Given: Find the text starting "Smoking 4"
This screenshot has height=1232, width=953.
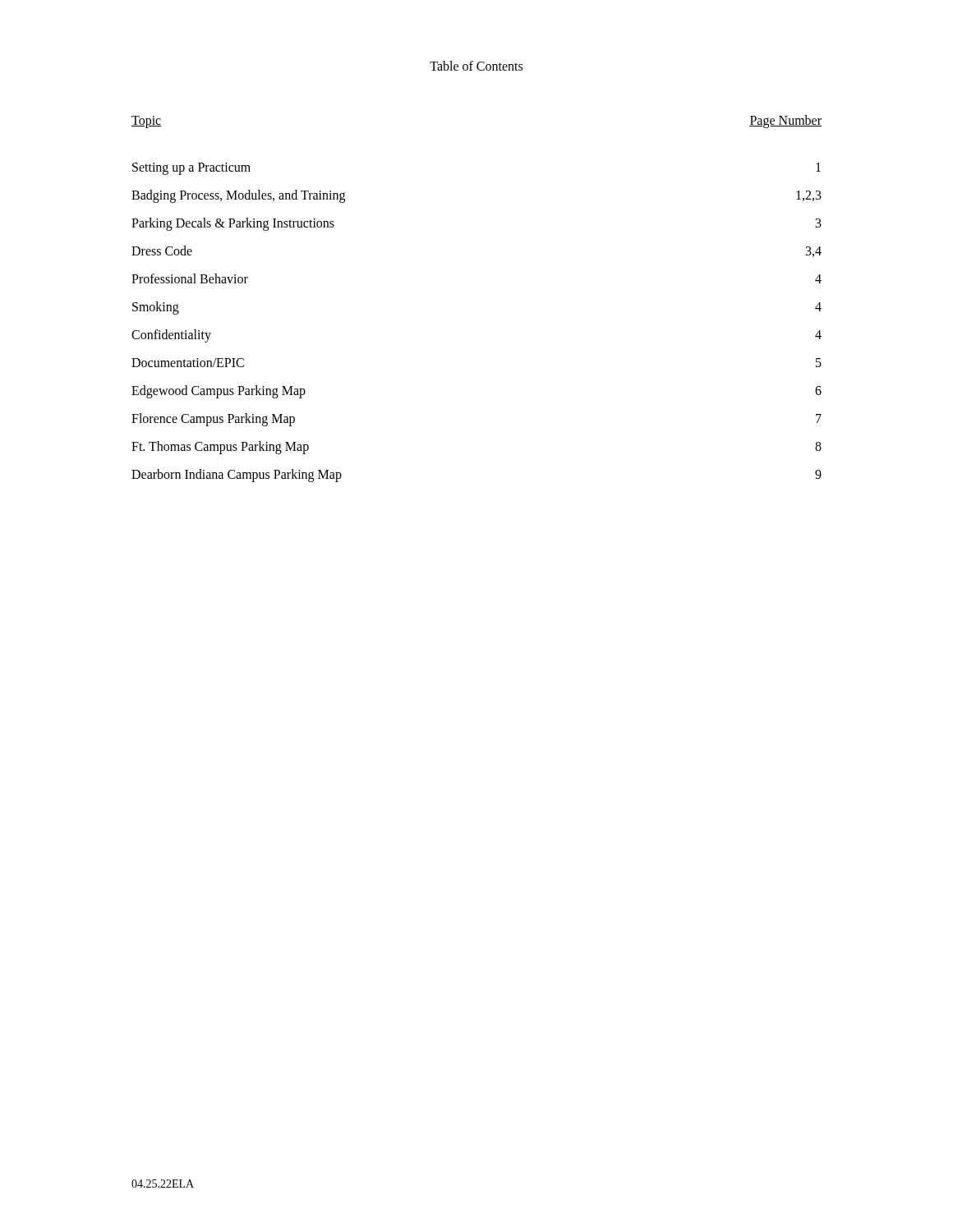Looking at the screenshot, I should (160, 308).
